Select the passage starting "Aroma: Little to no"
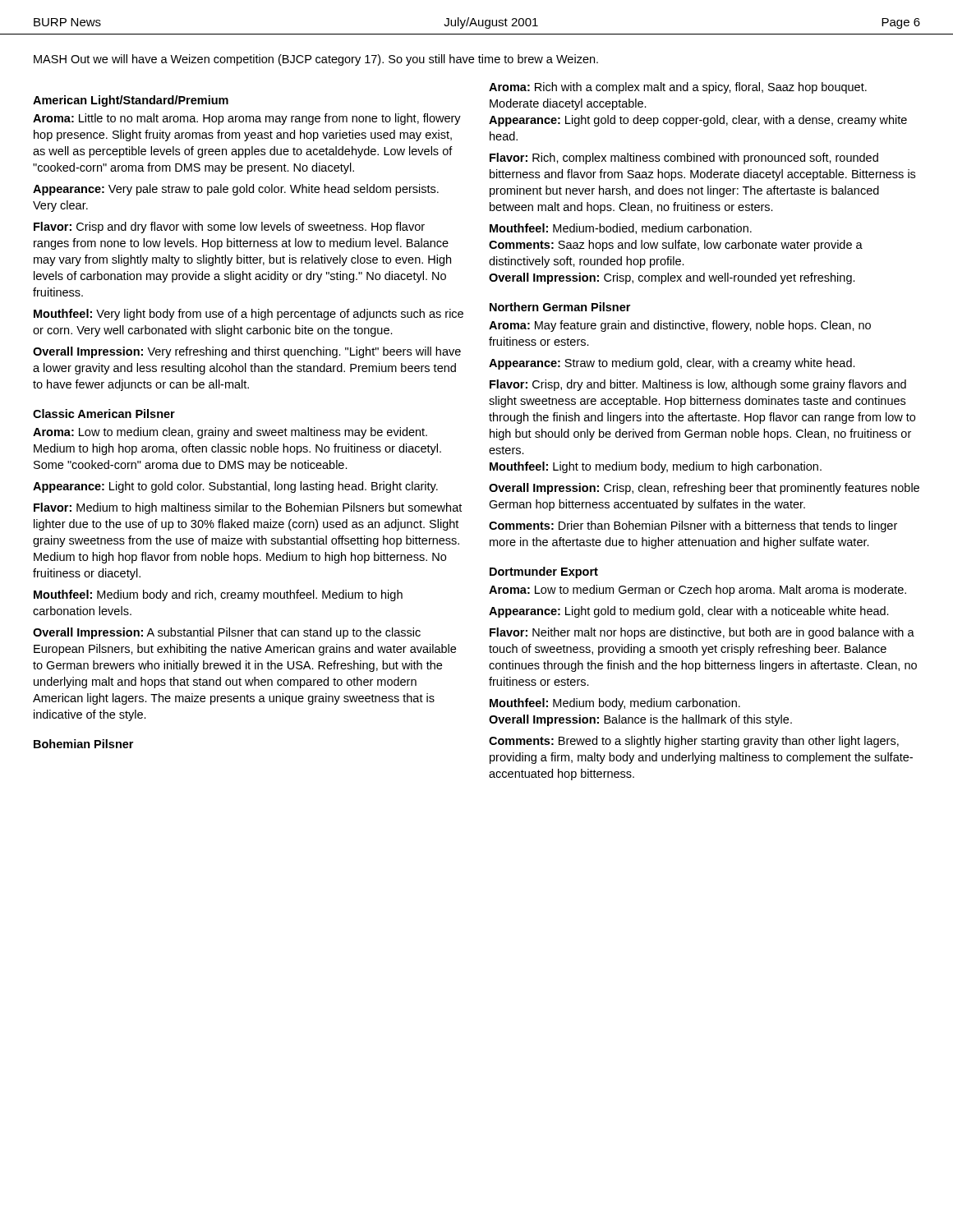953x1232 pixels. (x=249, y=251)
